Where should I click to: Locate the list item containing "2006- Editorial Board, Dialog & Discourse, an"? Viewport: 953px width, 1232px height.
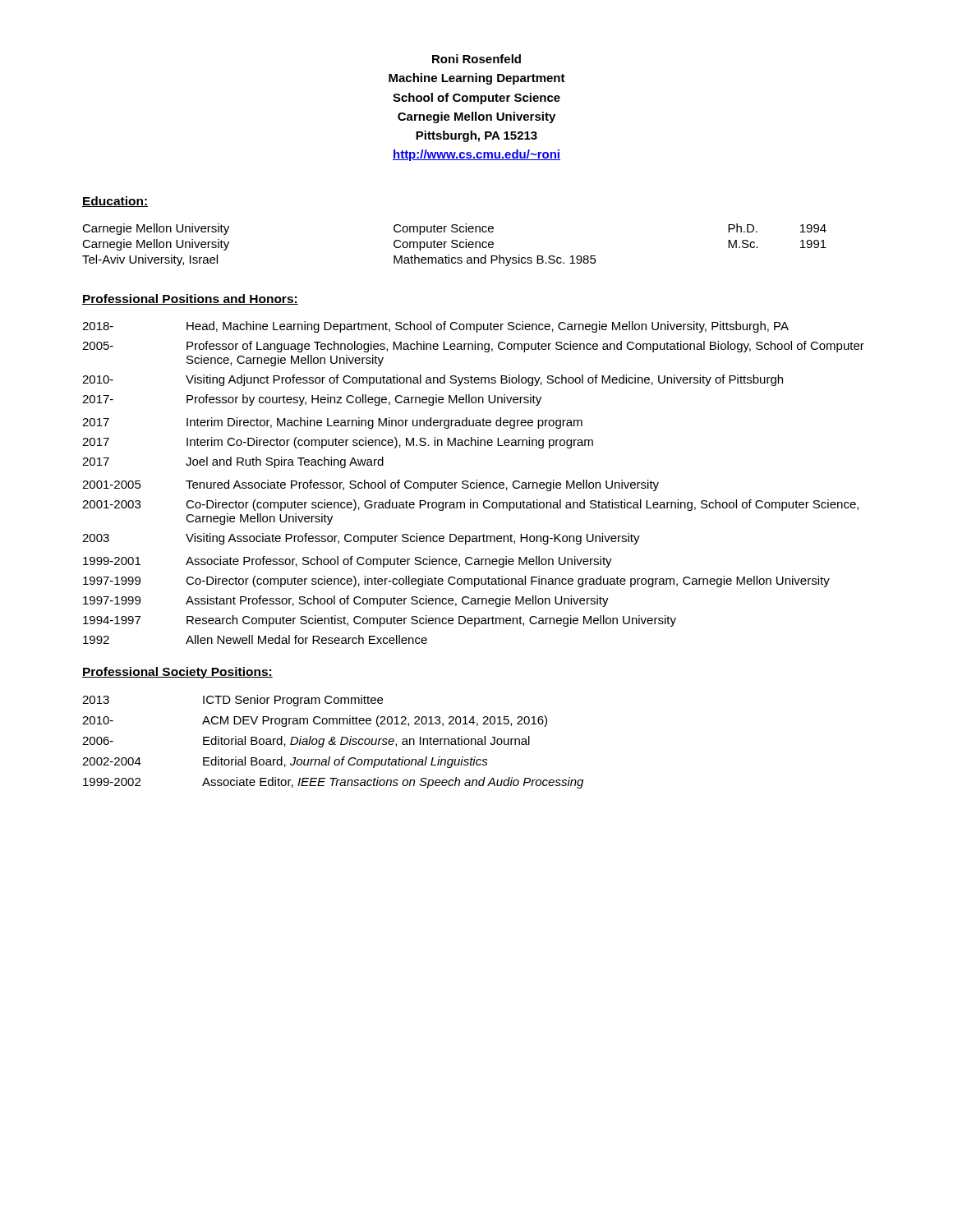coord(476,740)
